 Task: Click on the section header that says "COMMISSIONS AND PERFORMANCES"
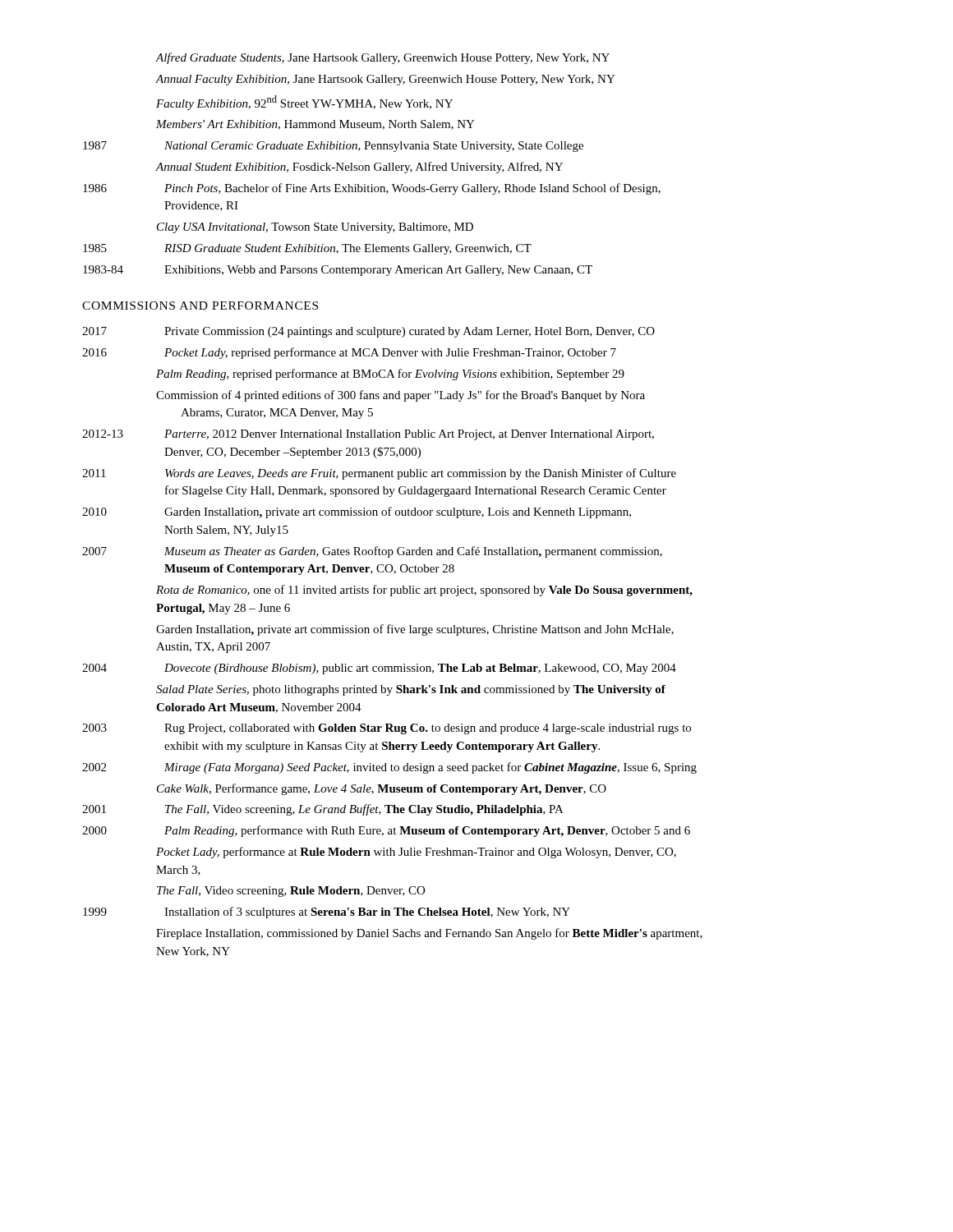(x=201, y=305)
